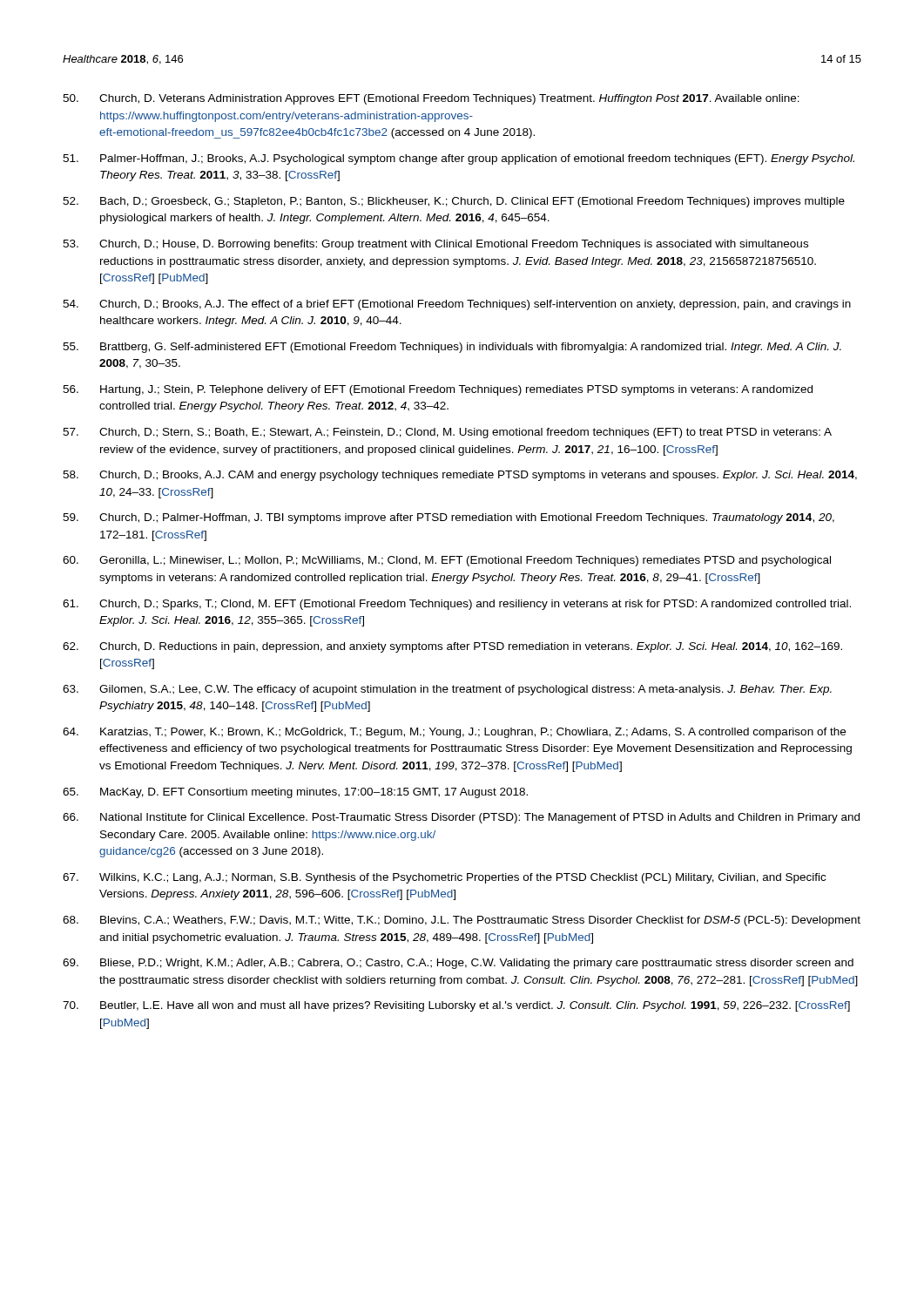The image size is (924, 1307).
Task: Point to the block beginning "64. Karatzias, T.;"
Action: click(462, 749)
